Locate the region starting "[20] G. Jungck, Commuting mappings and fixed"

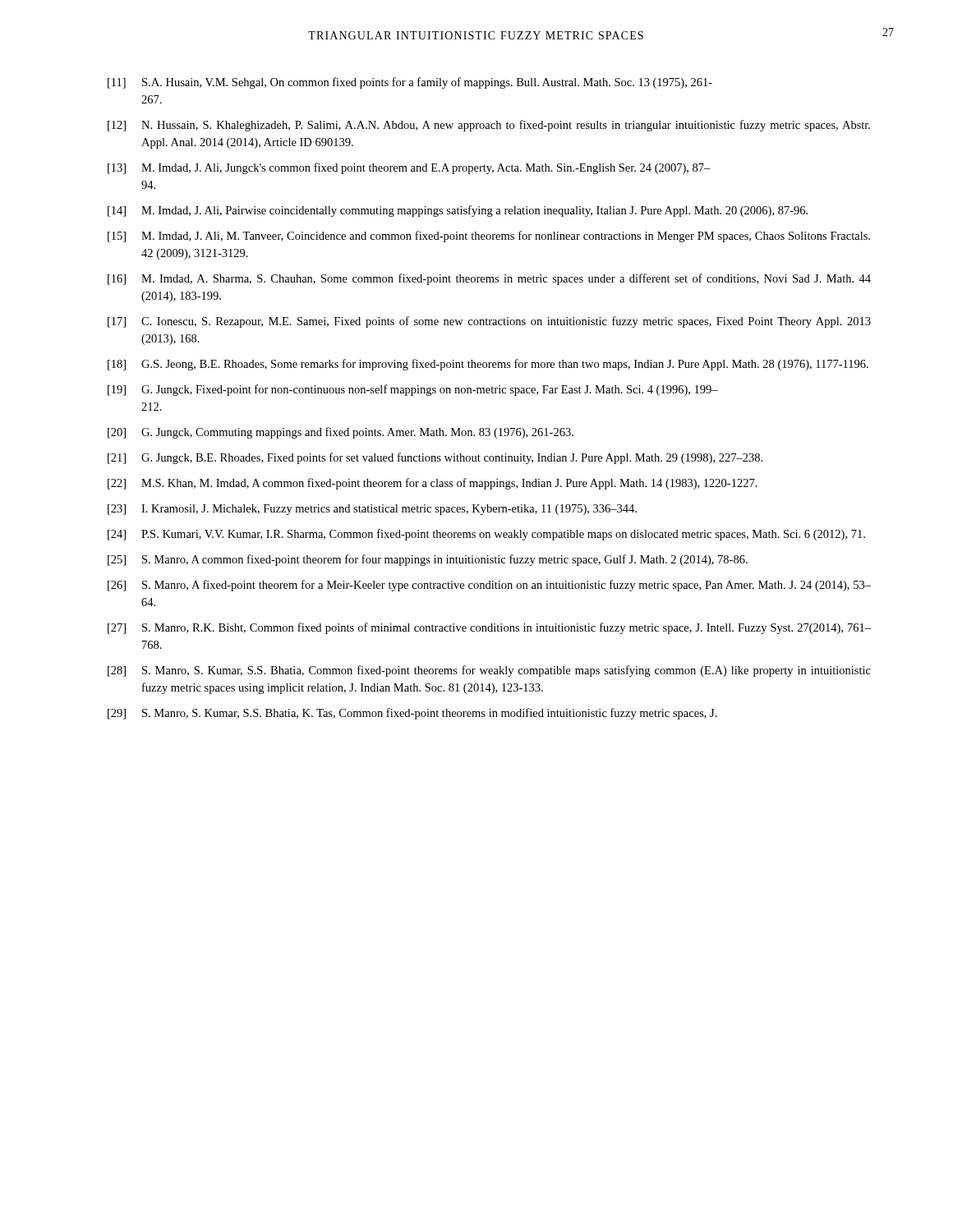(x=489, y=433)
